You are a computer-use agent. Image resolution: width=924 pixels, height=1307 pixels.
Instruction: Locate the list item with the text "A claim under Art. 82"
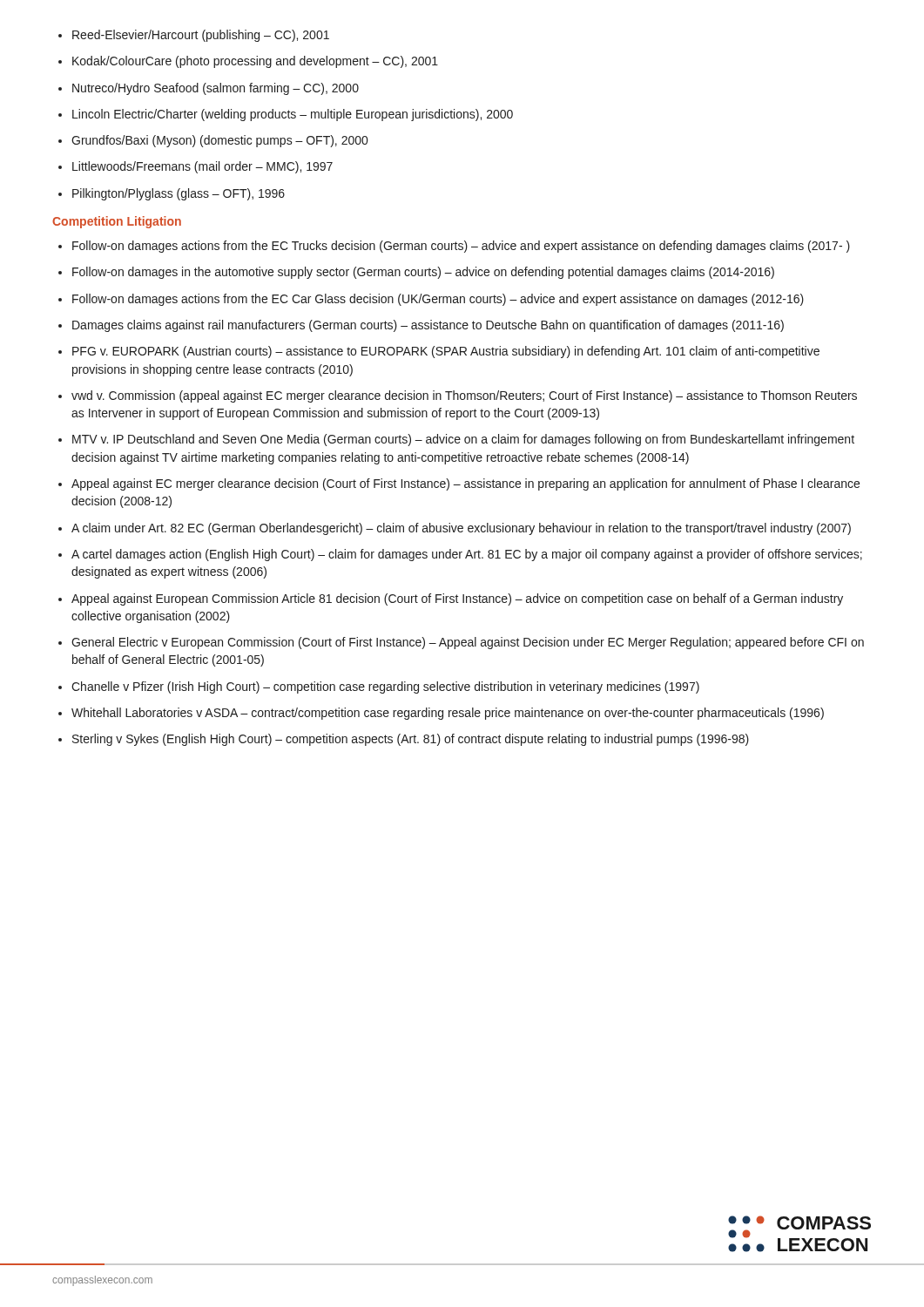pos(472,528)
